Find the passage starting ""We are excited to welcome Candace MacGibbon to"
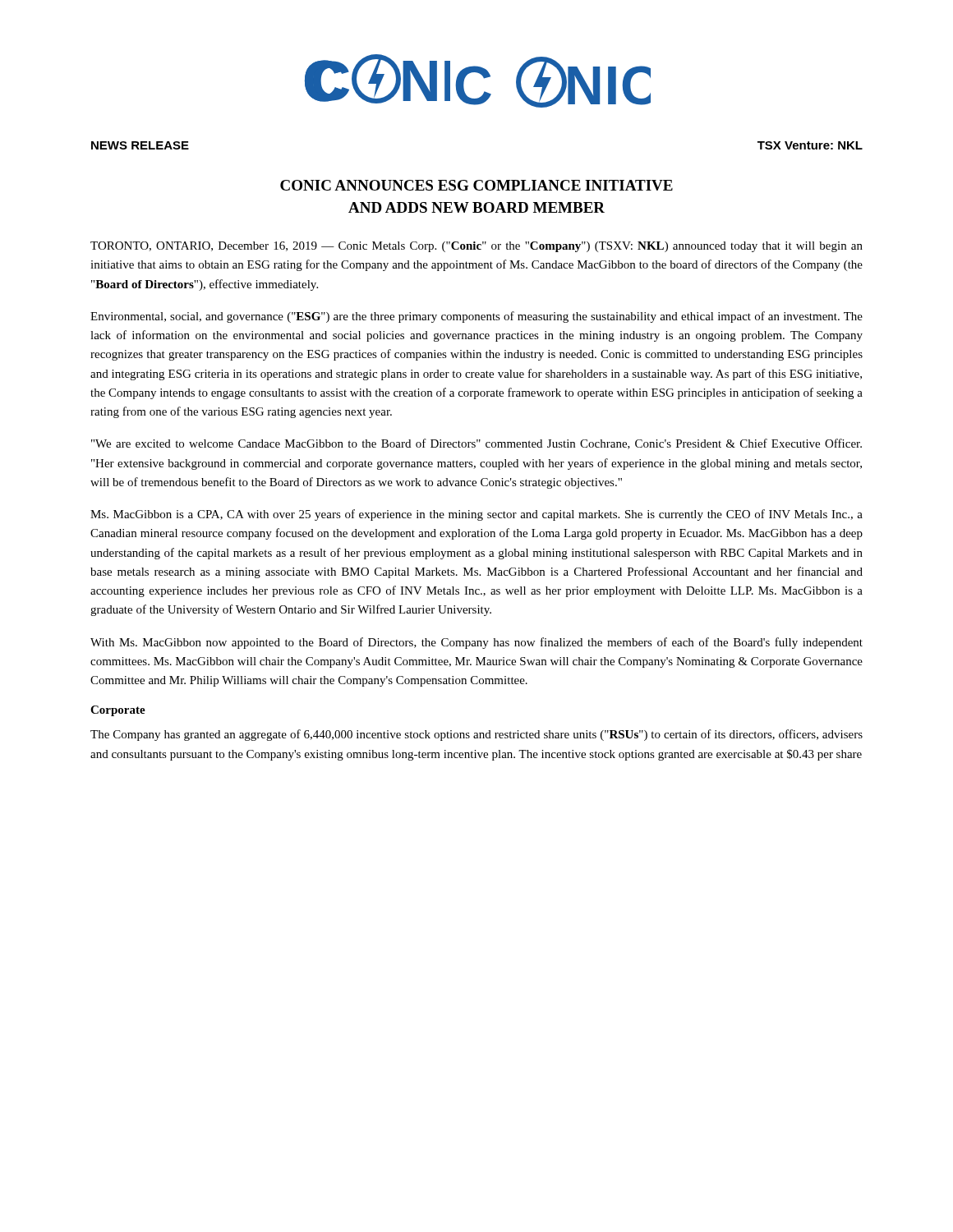The width and height of the screenshot is (953, 1232). click(x=476, y=463)
